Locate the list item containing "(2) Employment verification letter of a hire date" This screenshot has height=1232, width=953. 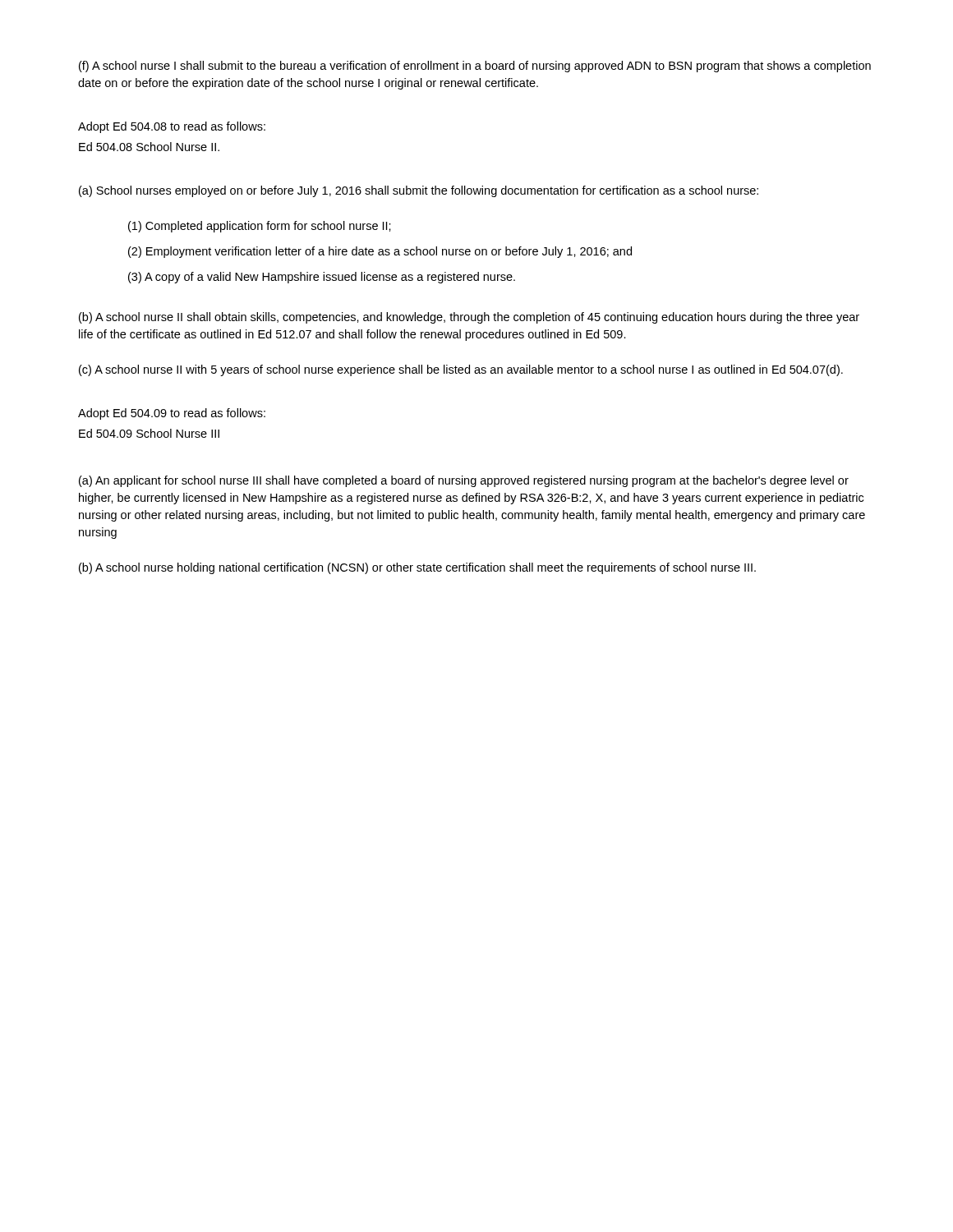[380, 251]
